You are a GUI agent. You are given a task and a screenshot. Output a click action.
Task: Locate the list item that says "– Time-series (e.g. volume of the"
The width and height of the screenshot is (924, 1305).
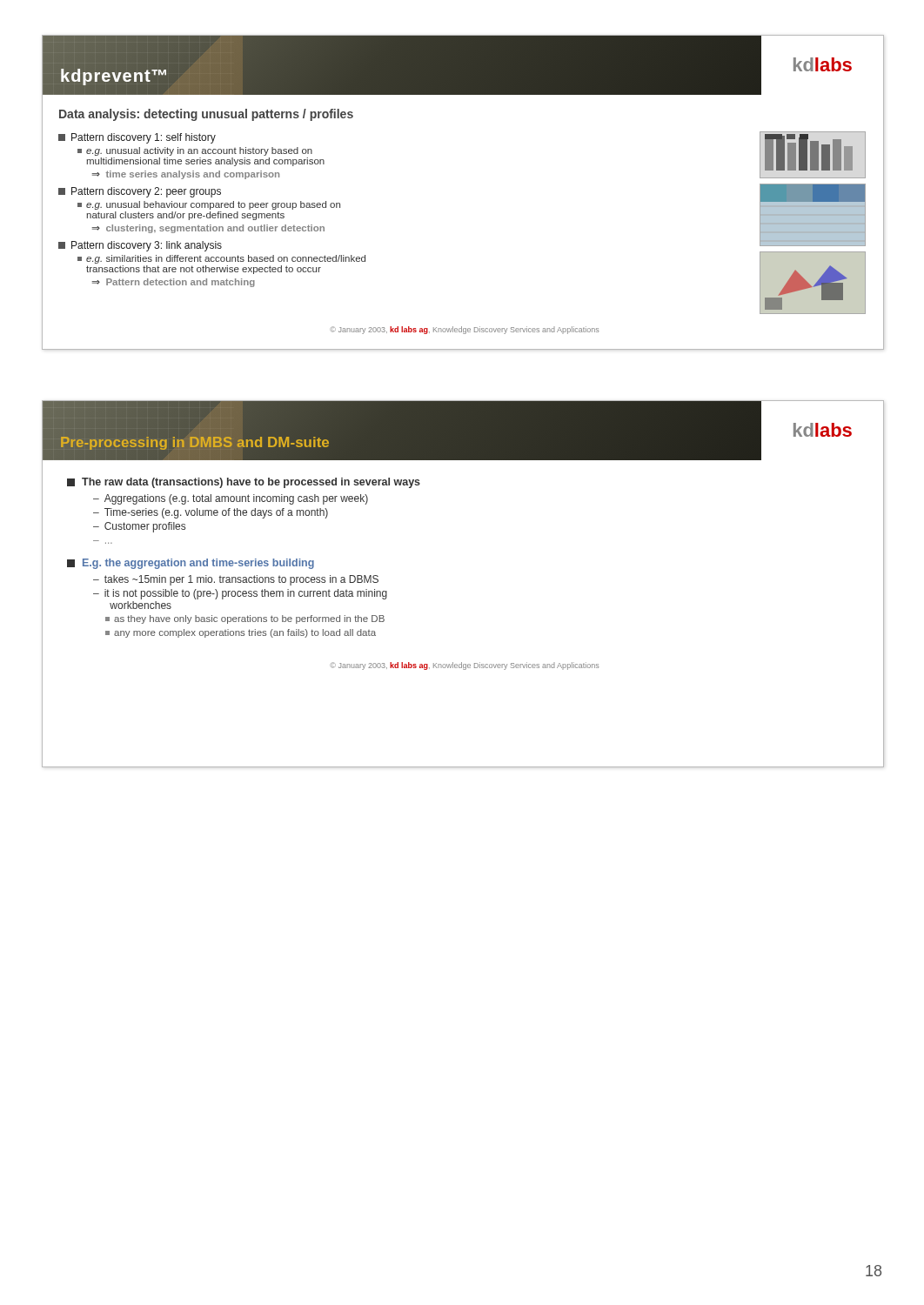(211, 512)
